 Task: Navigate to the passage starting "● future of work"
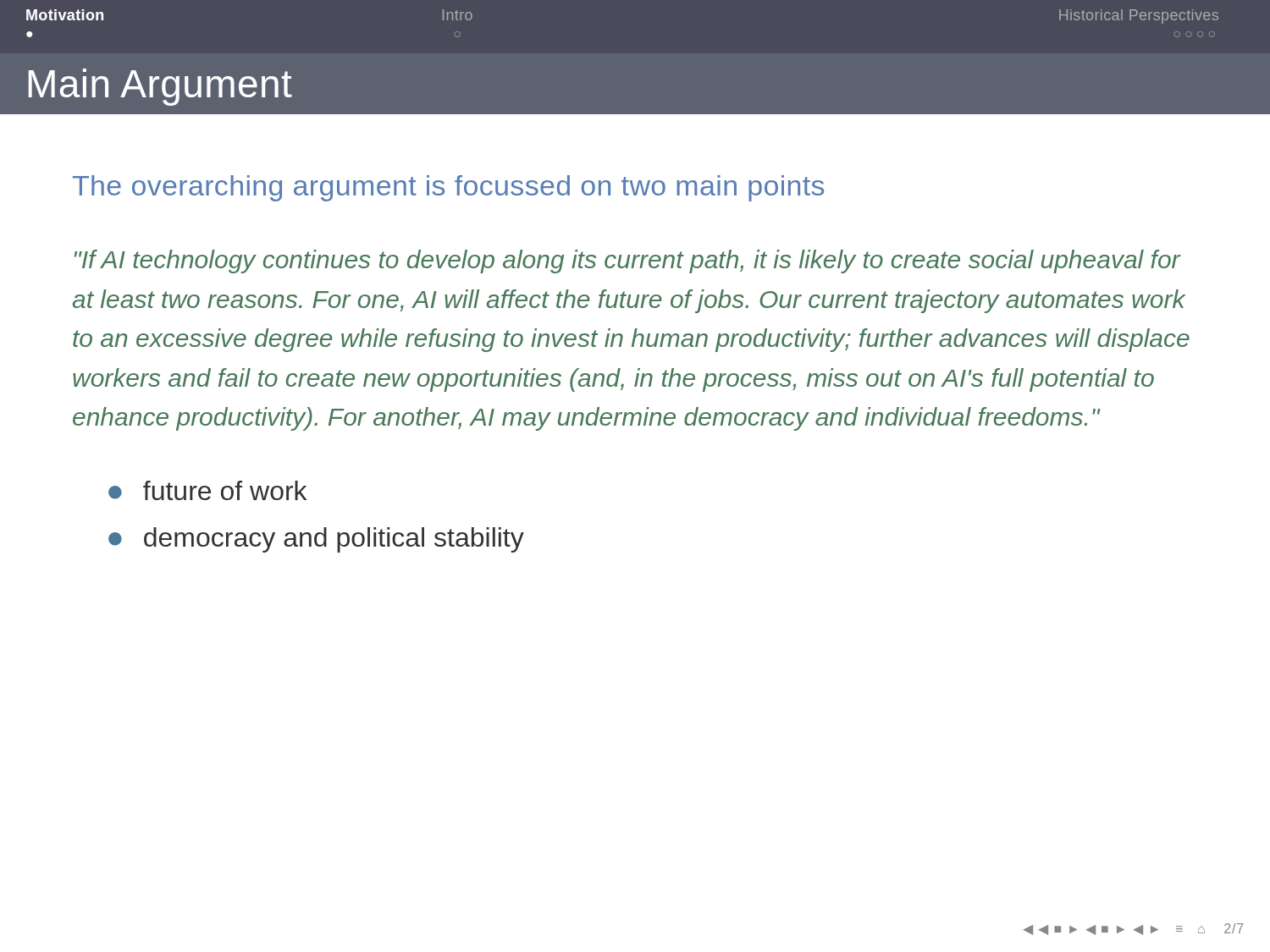[x=206, y=491]
